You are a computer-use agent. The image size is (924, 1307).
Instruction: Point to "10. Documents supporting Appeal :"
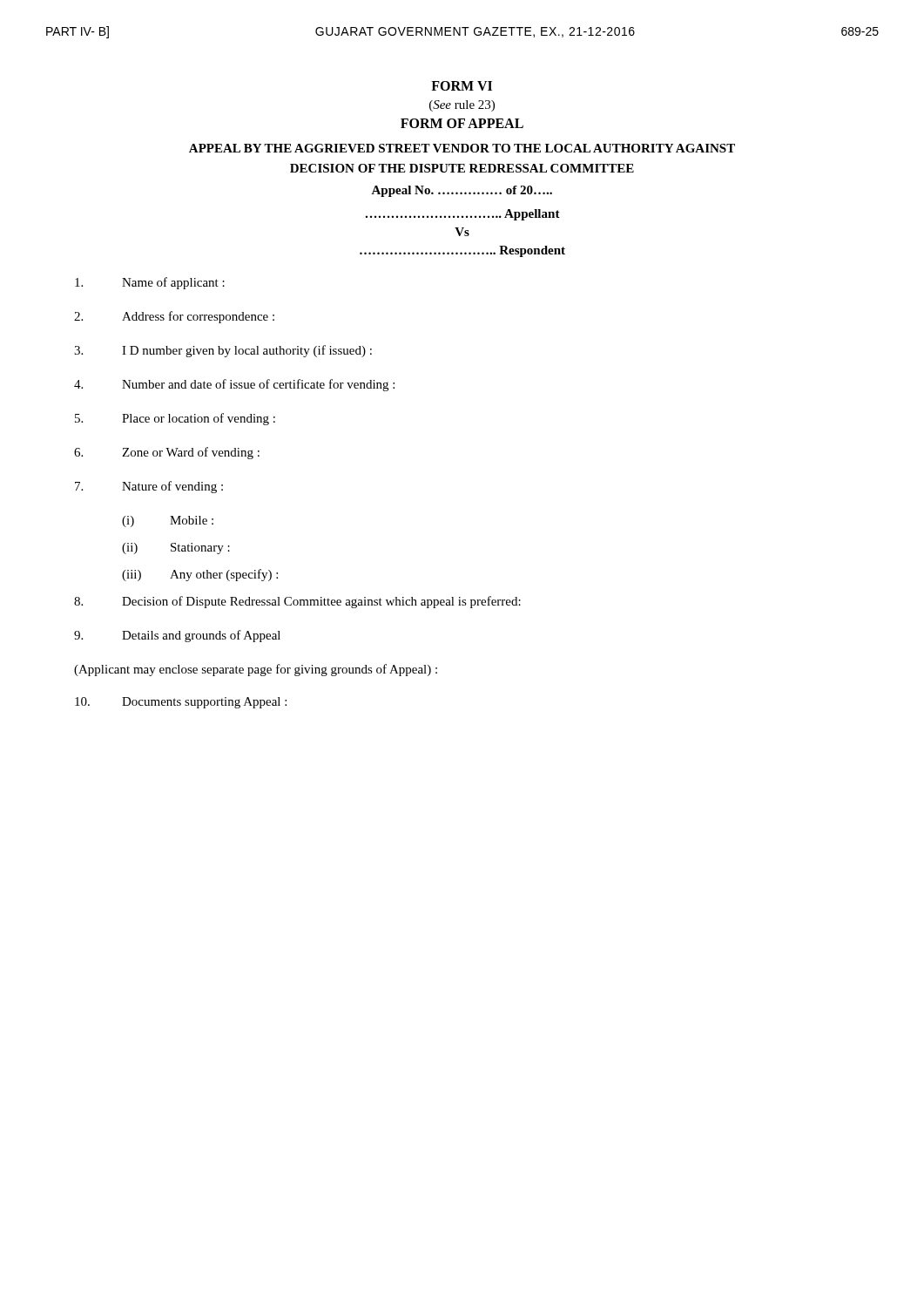tap(181, 703)
